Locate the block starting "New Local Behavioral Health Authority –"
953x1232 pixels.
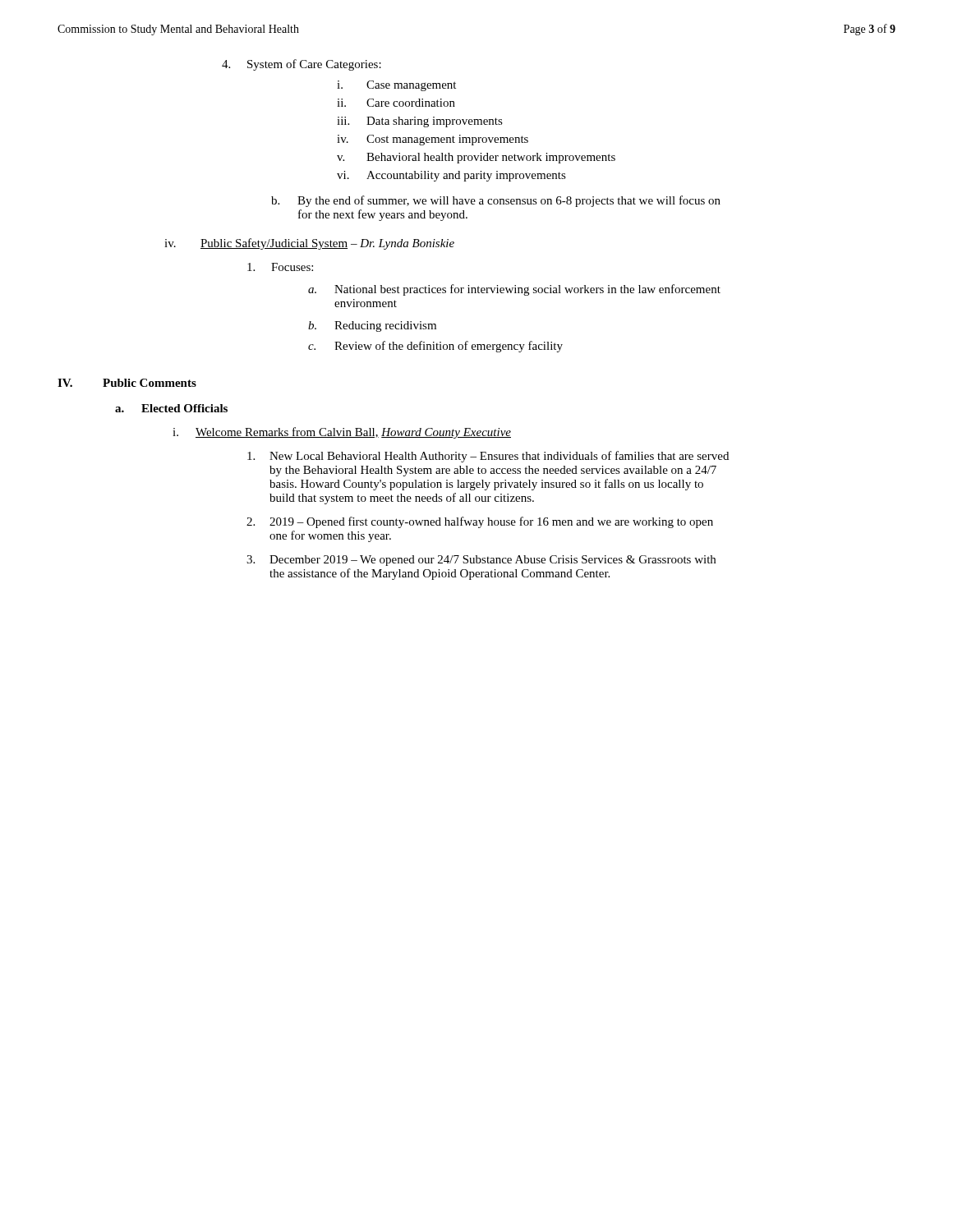click(x=488, y=477)
